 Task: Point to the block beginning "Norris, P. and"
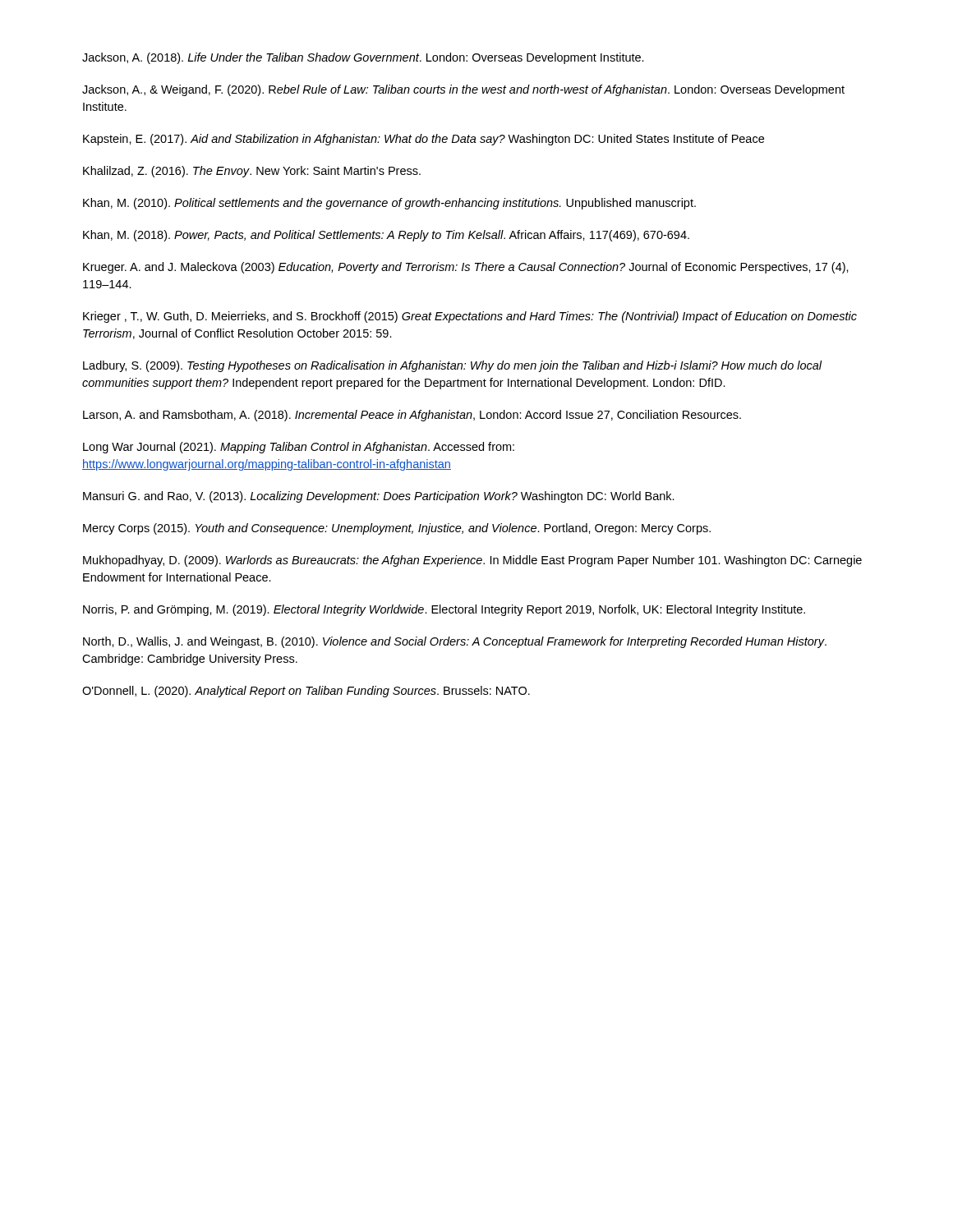coord(444,610)
